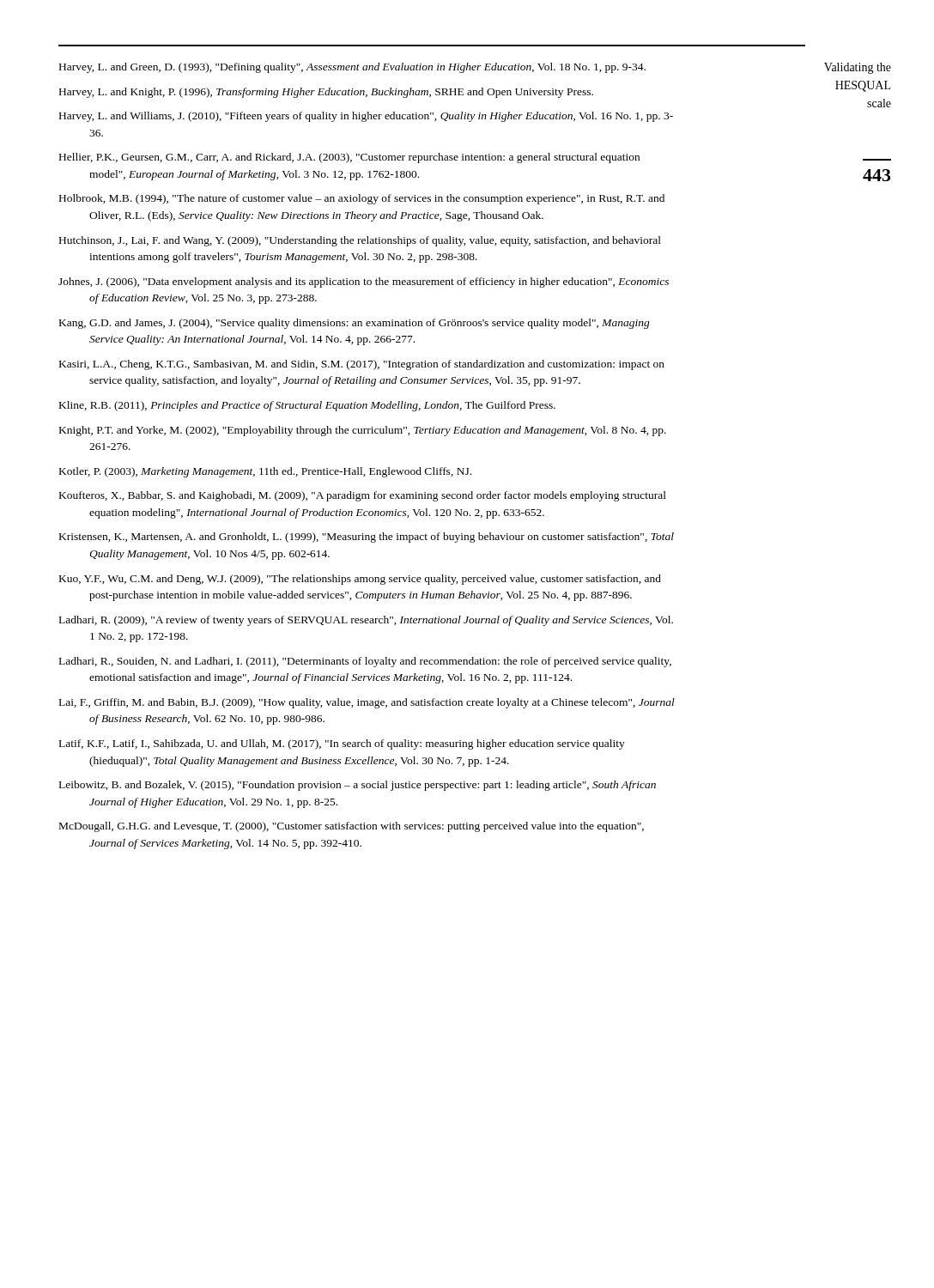Select the element starting "Knight, P.T. and Yorke, M. (2002), "Employability through"
The width and height of the screenshot is (934, 1288).
(x=362, y=438)
